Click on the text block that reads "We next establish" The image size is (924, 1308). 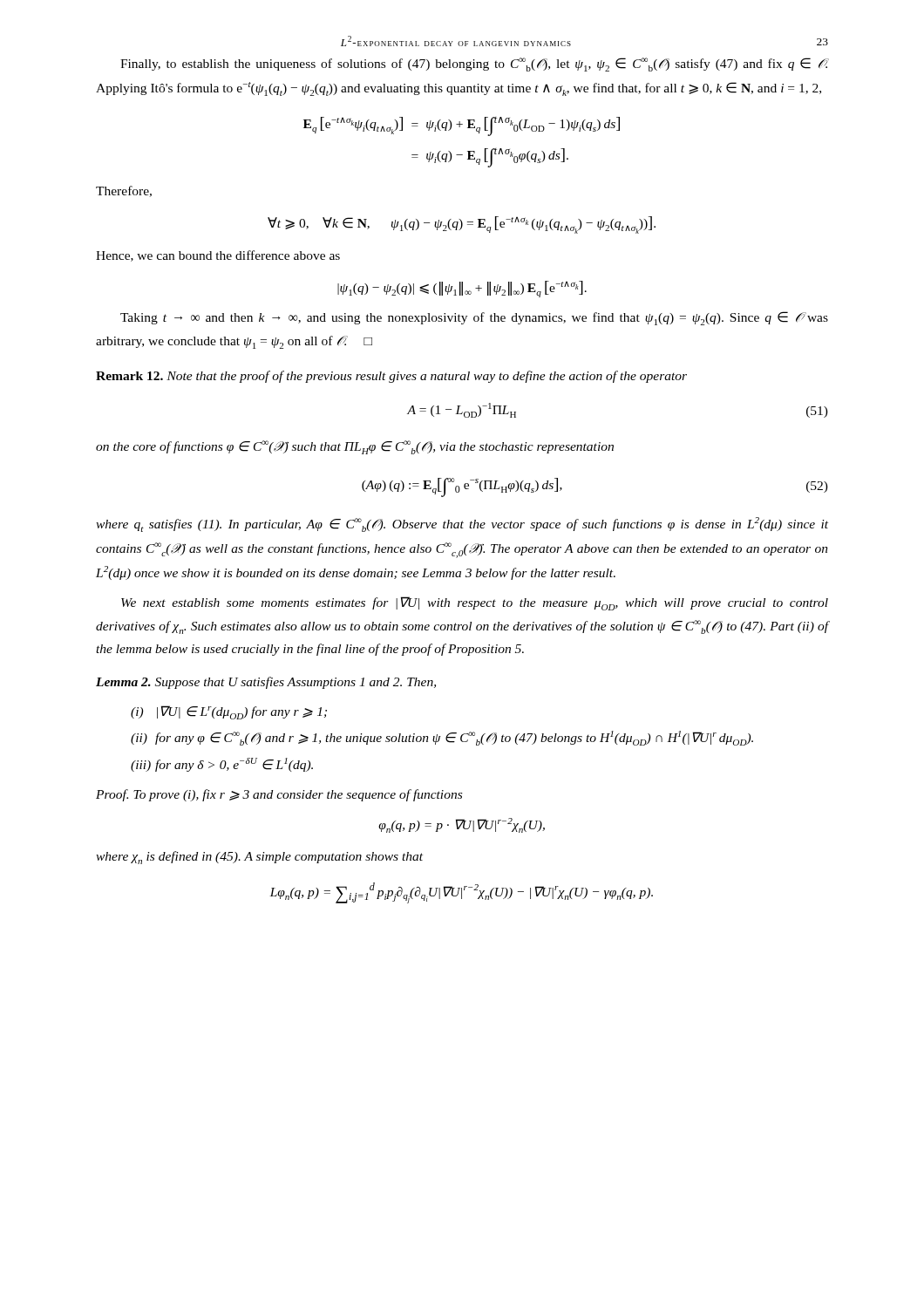(462, 626)
